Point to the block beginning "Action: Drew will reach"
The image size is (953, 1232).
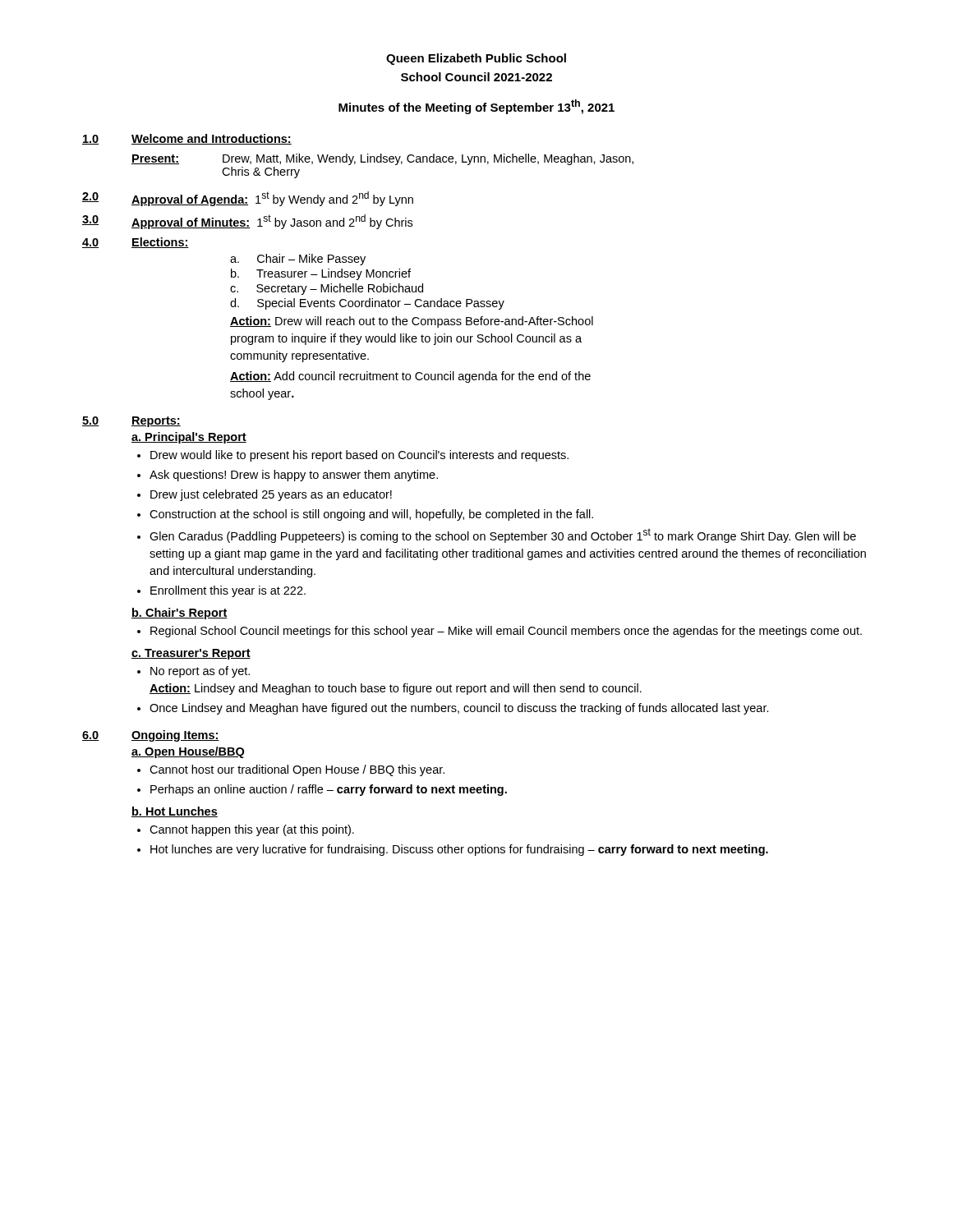point(412,338)
